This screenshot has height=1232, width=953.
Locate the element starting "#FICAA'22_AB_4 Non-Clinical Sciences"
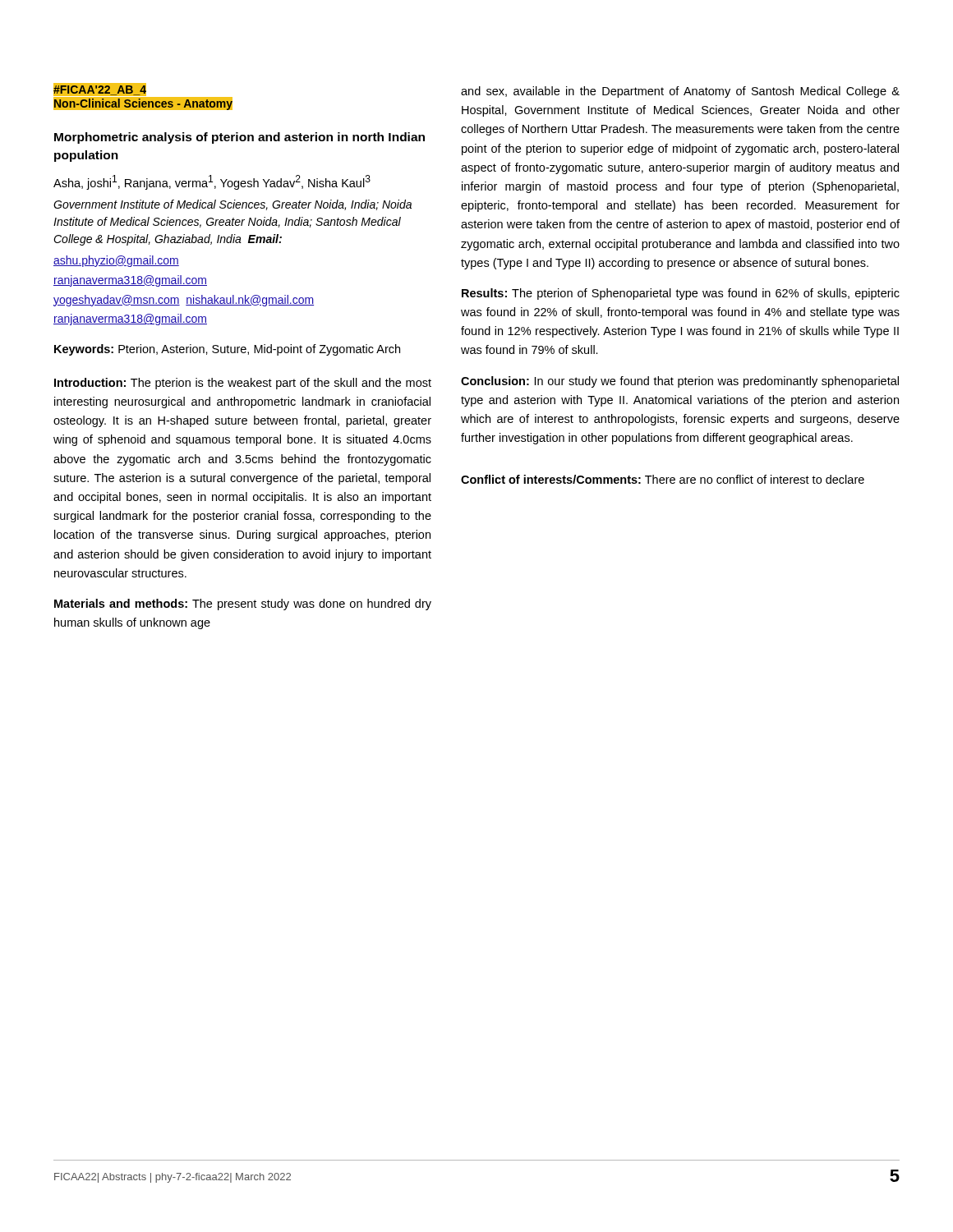pyautogui.click(x=242, y=96)
